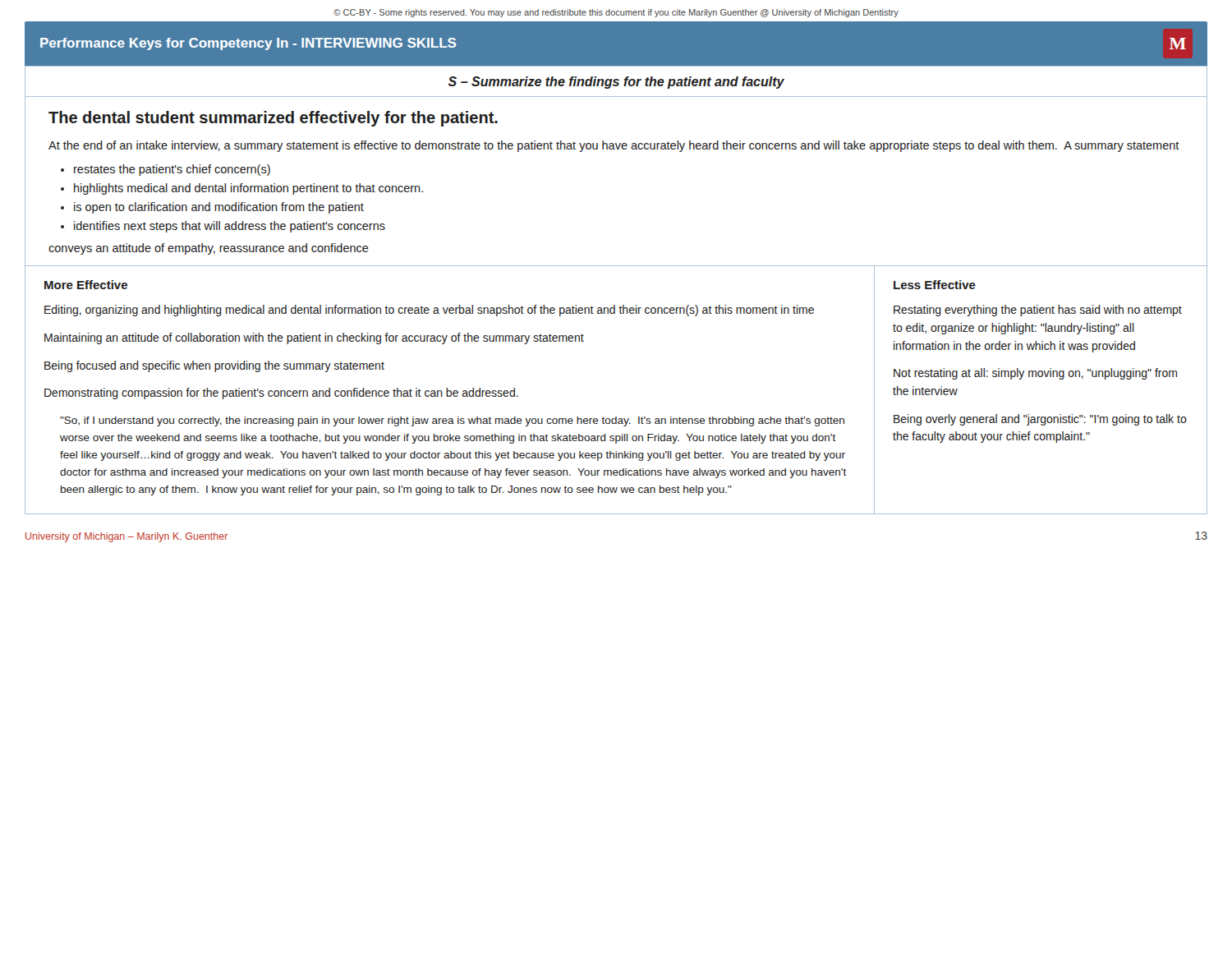Click on the passage starting "Demonstrating compassion for the"

[x=281, y=393]
